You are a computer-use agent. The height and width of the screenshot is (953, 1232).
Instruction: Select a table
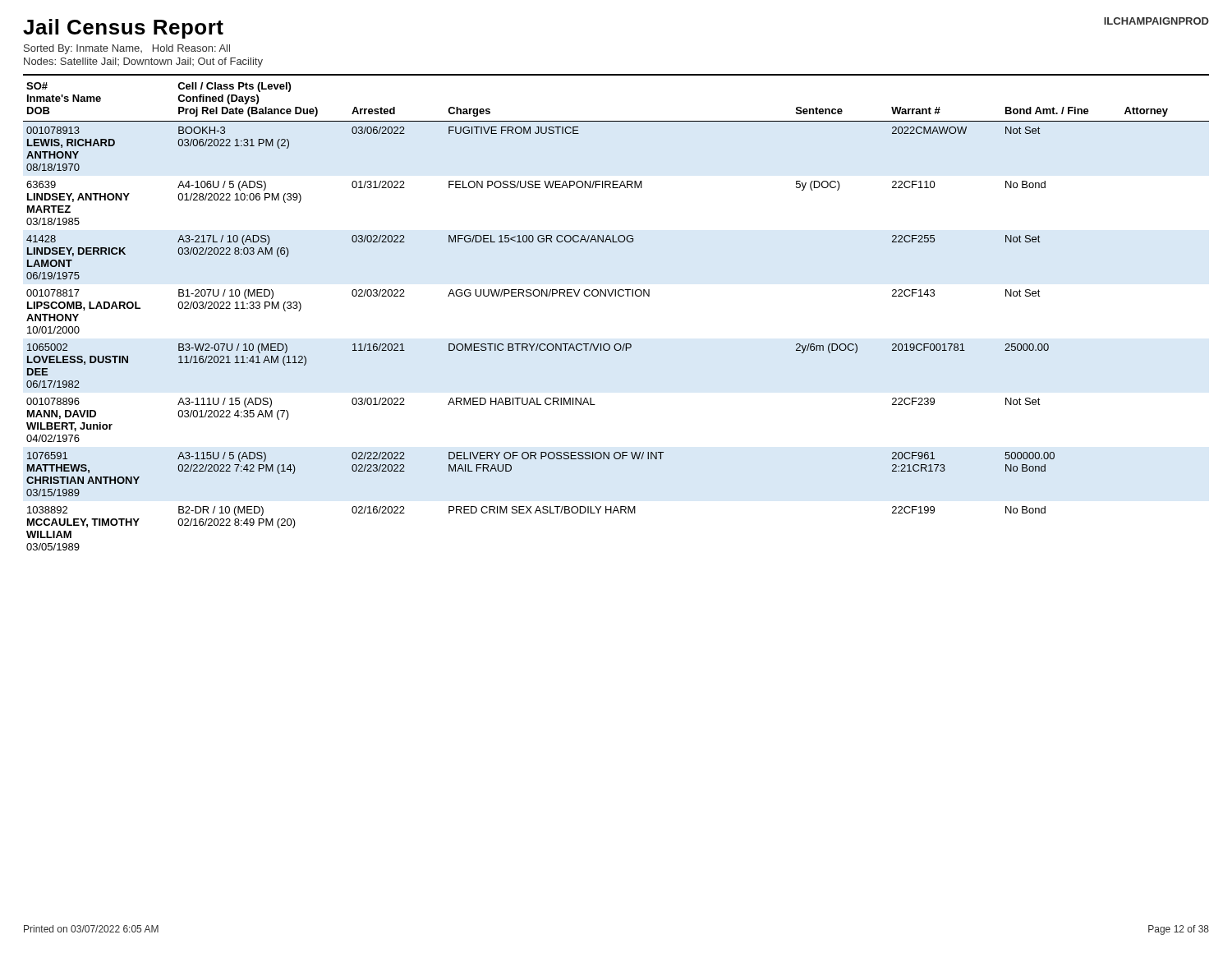(x=616, y=315)
